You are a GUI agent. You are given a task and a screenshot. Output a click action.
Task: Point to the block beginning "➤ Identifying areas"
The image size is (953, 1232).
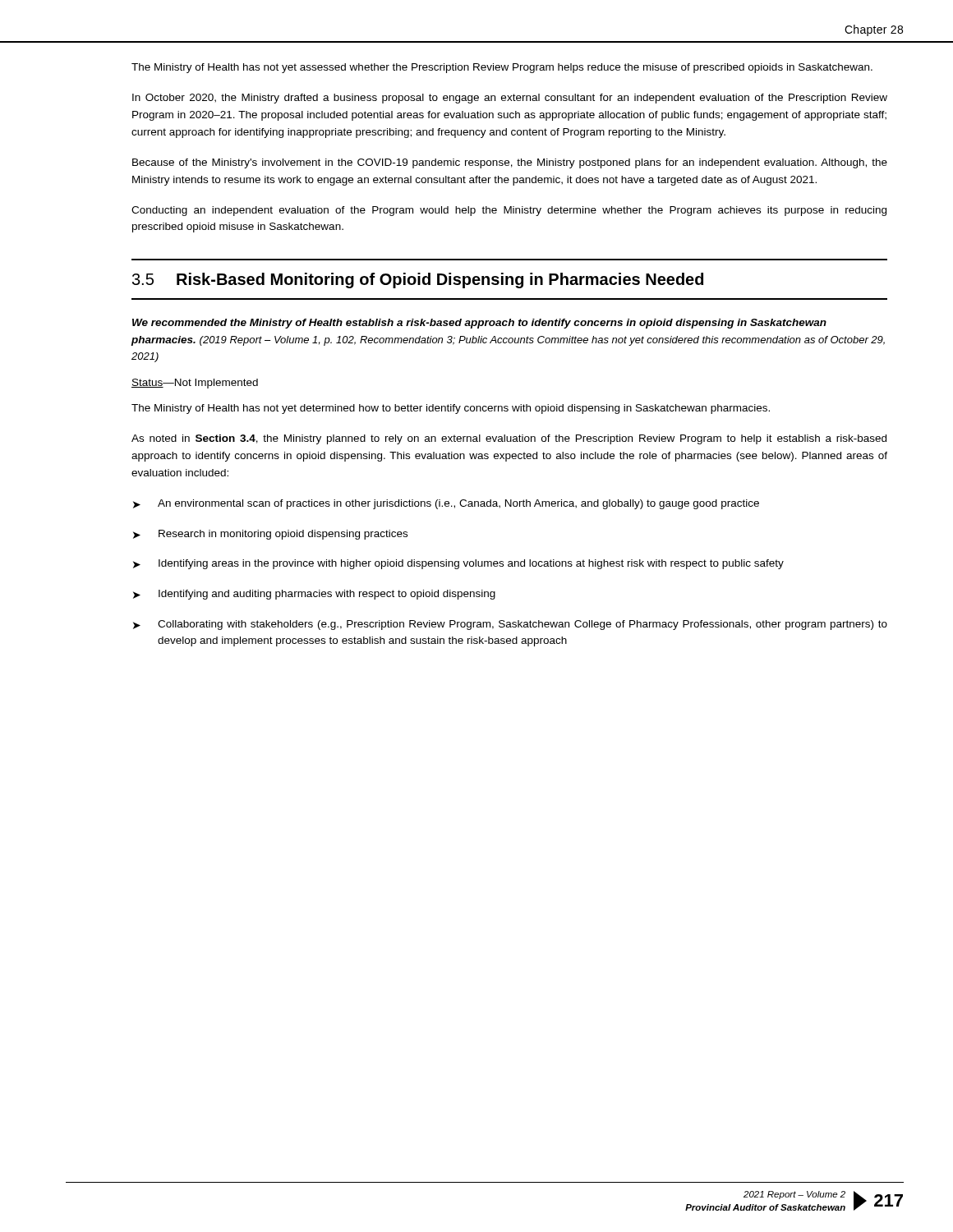pyautogui.click(x=509, y=565)
